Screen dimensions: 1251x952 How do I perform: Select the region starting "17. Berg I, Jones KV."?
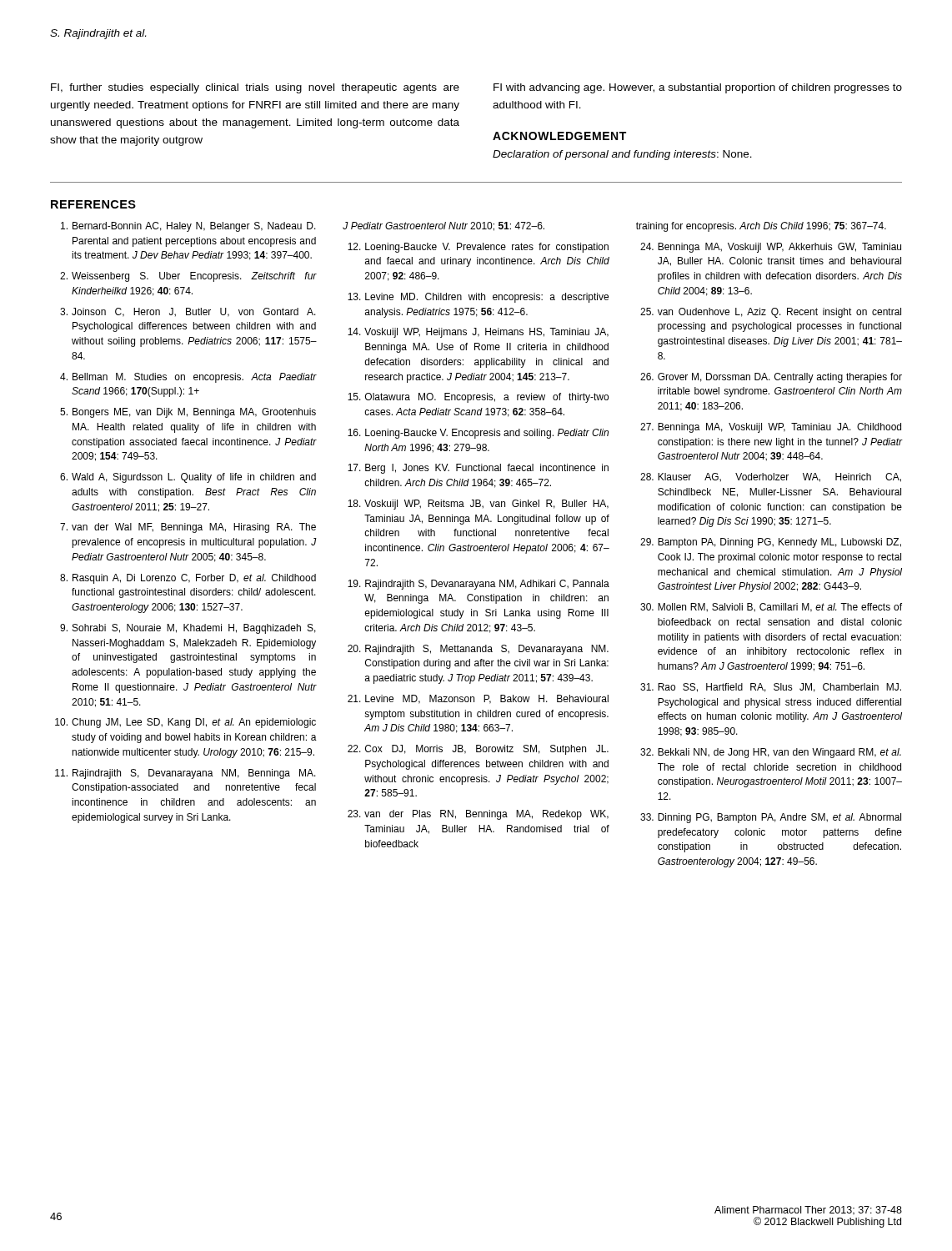(476, 476)
